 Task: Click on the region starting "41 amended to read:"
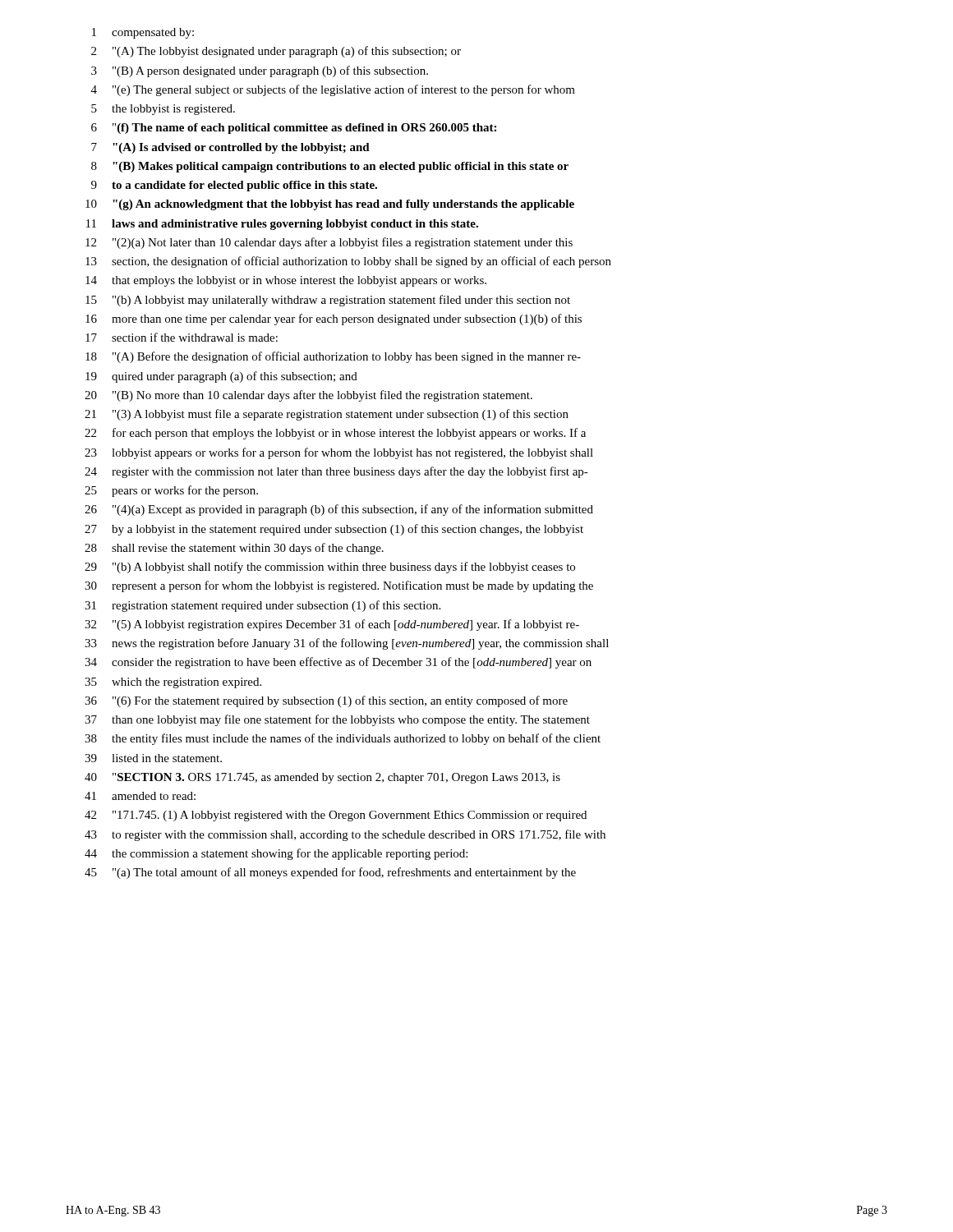pyautogui.click(x=140, y=796)
